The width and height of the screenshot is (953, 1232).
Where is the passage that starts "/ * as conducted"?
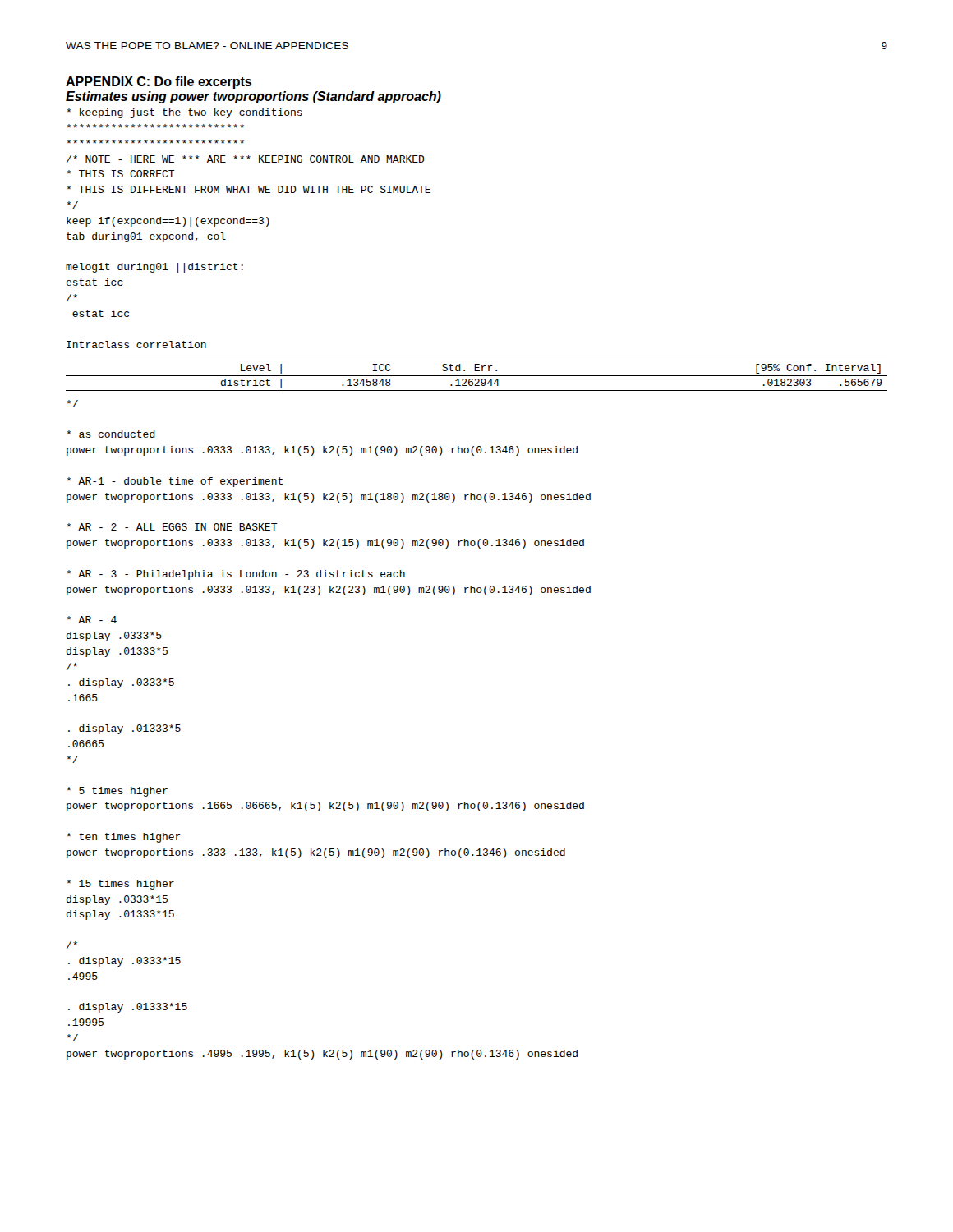[72, 404]
